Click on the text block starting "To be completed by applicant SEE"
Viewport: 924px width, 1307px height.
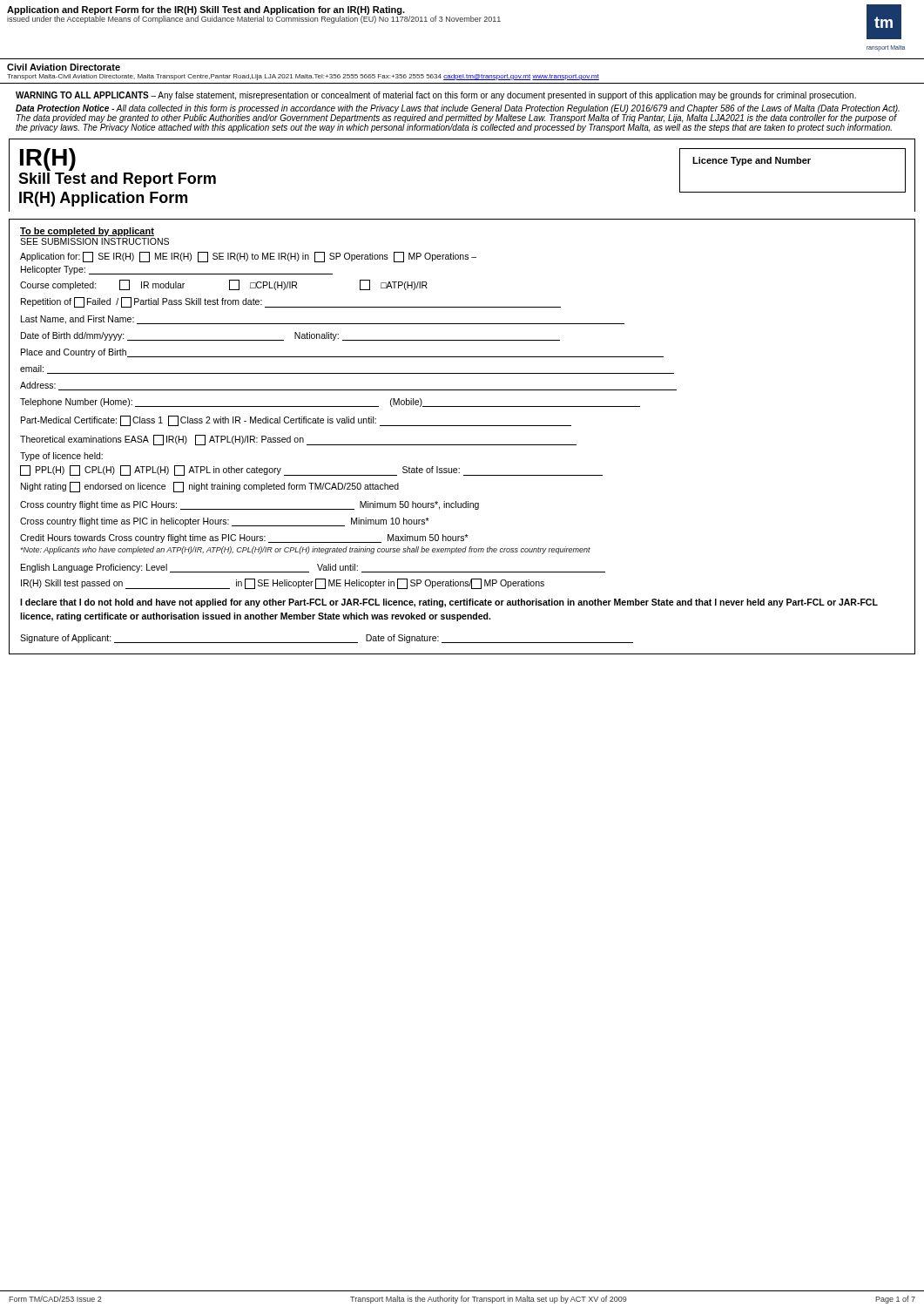(95, 236)
